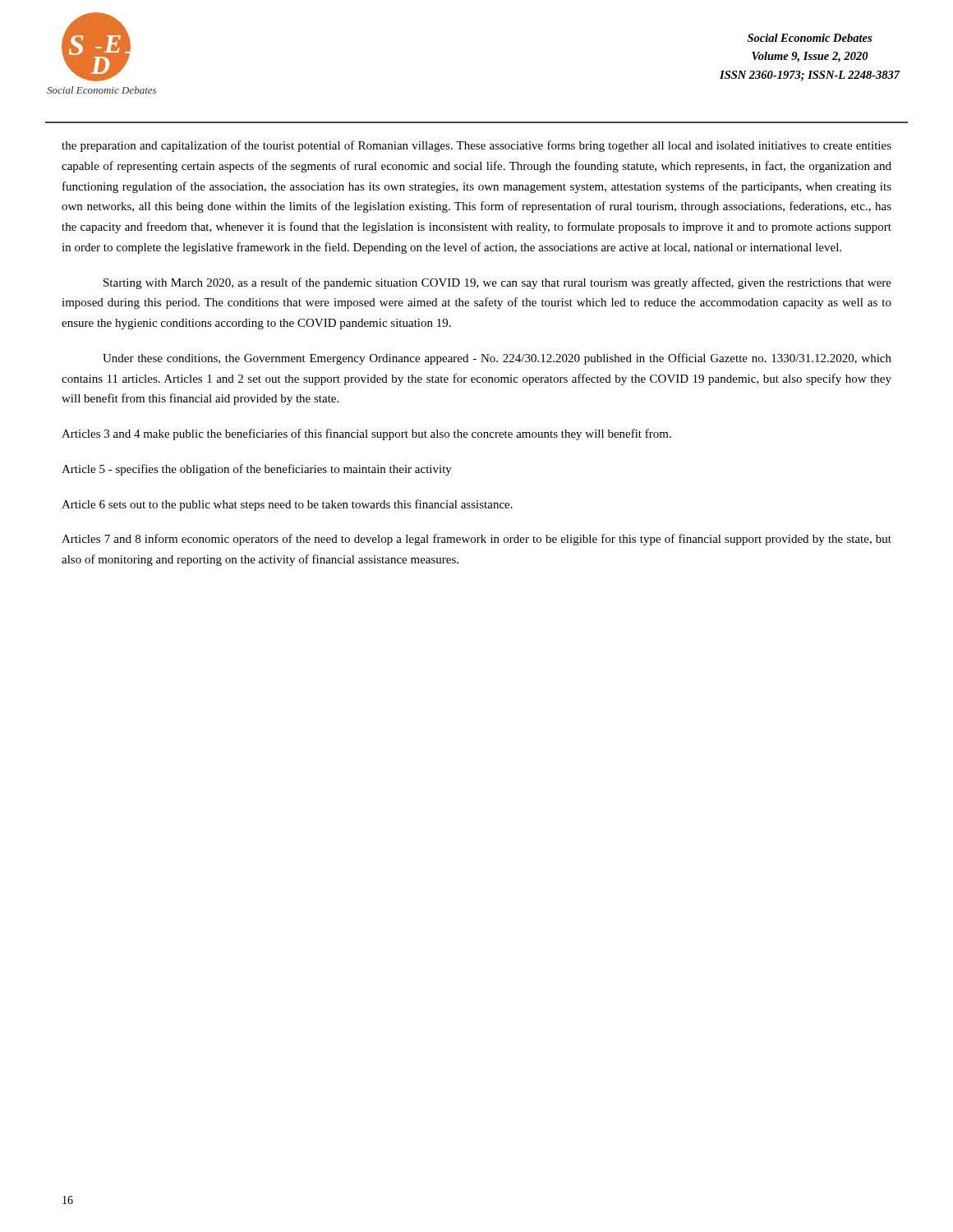Click the passage that begins "Under these conditions, the Government Emergency"

476,378
